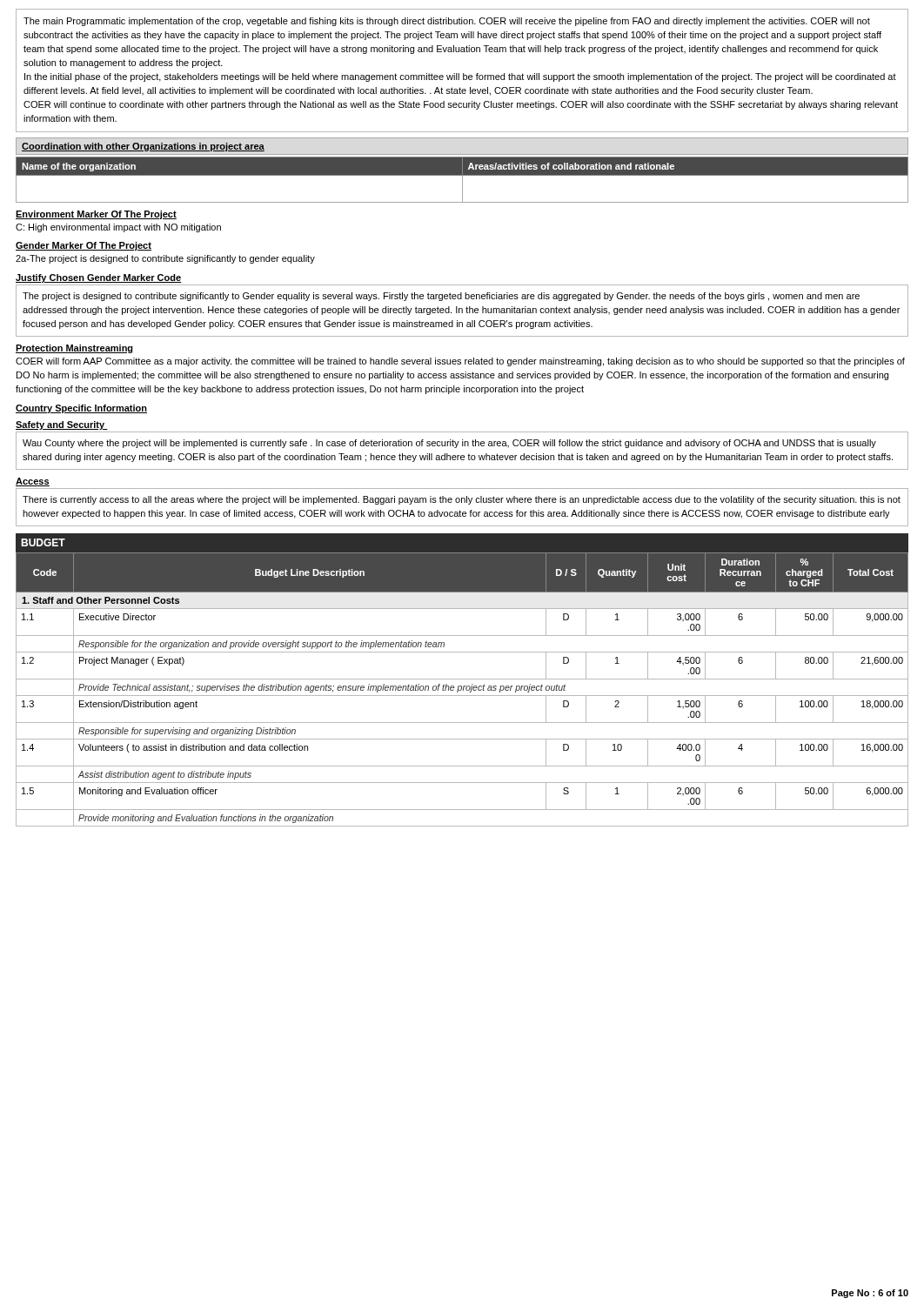Where is the passage that starts "The main Programmatic implementation"?
924x1305 pixels.
(461, 69)
